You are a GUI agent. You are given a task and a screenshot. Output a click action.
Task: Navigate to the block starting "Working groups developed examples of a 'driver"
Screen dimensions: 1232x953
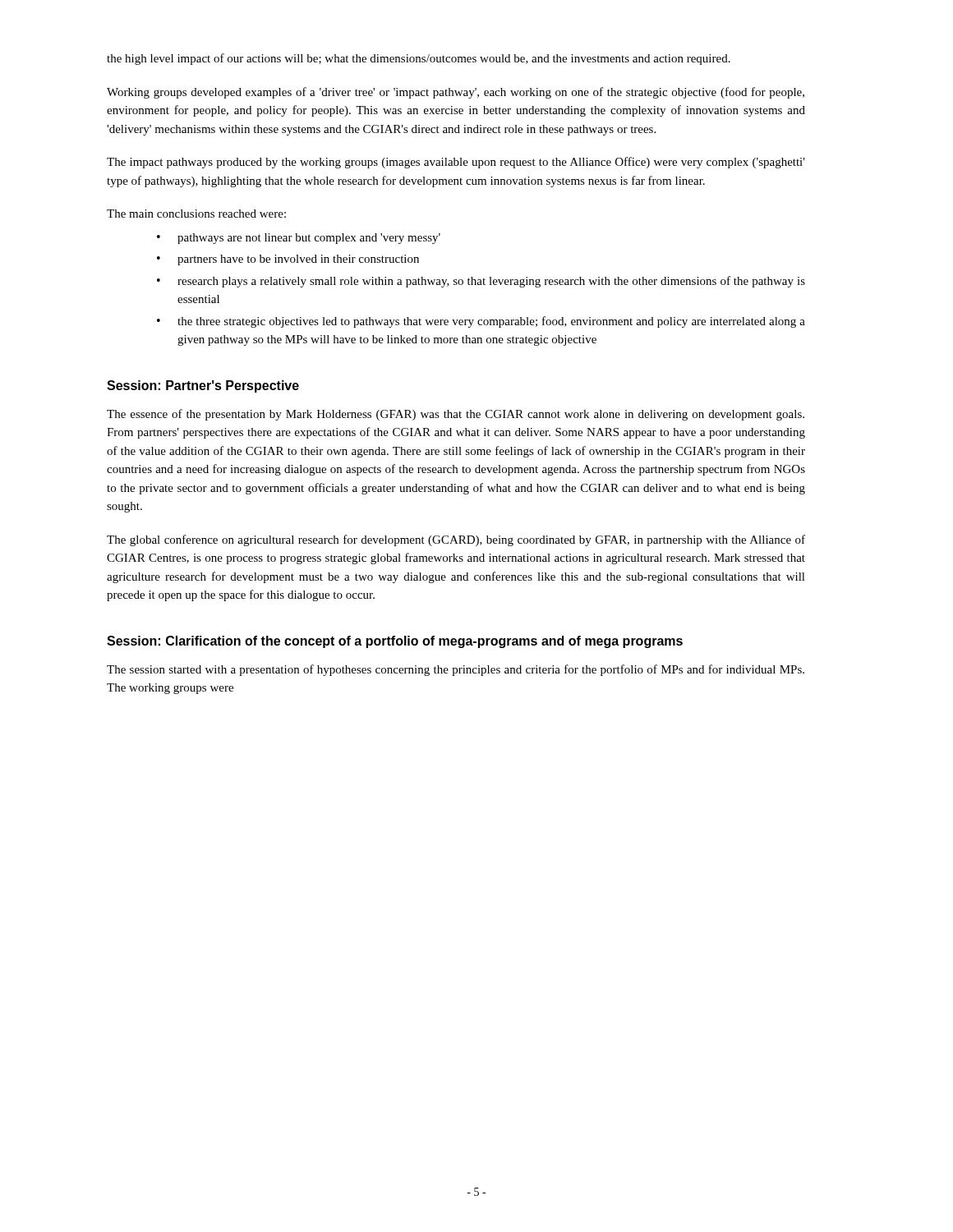[456, 110]
